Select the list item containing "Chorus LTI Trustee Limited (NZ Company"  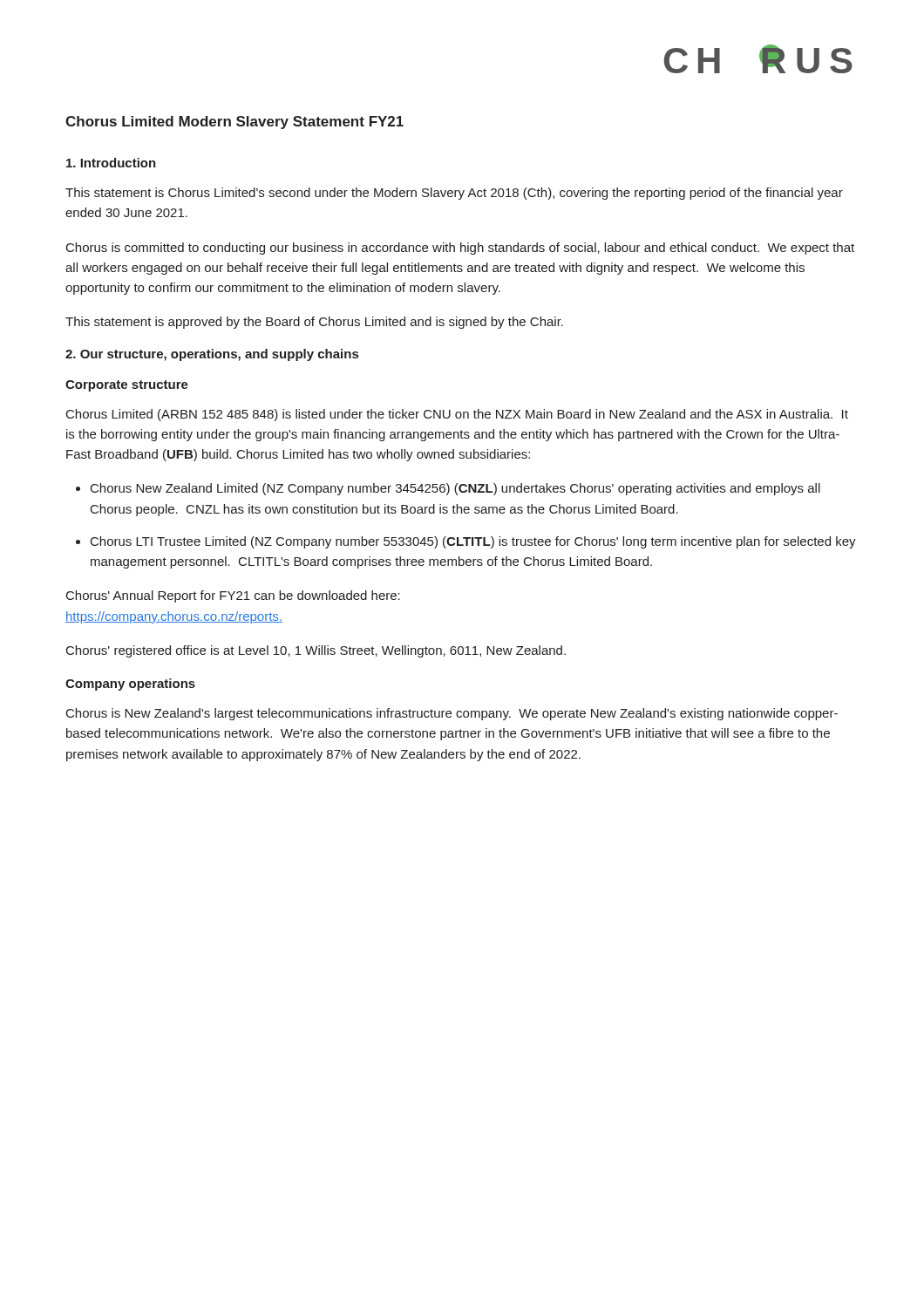click(x=473, y=551)
